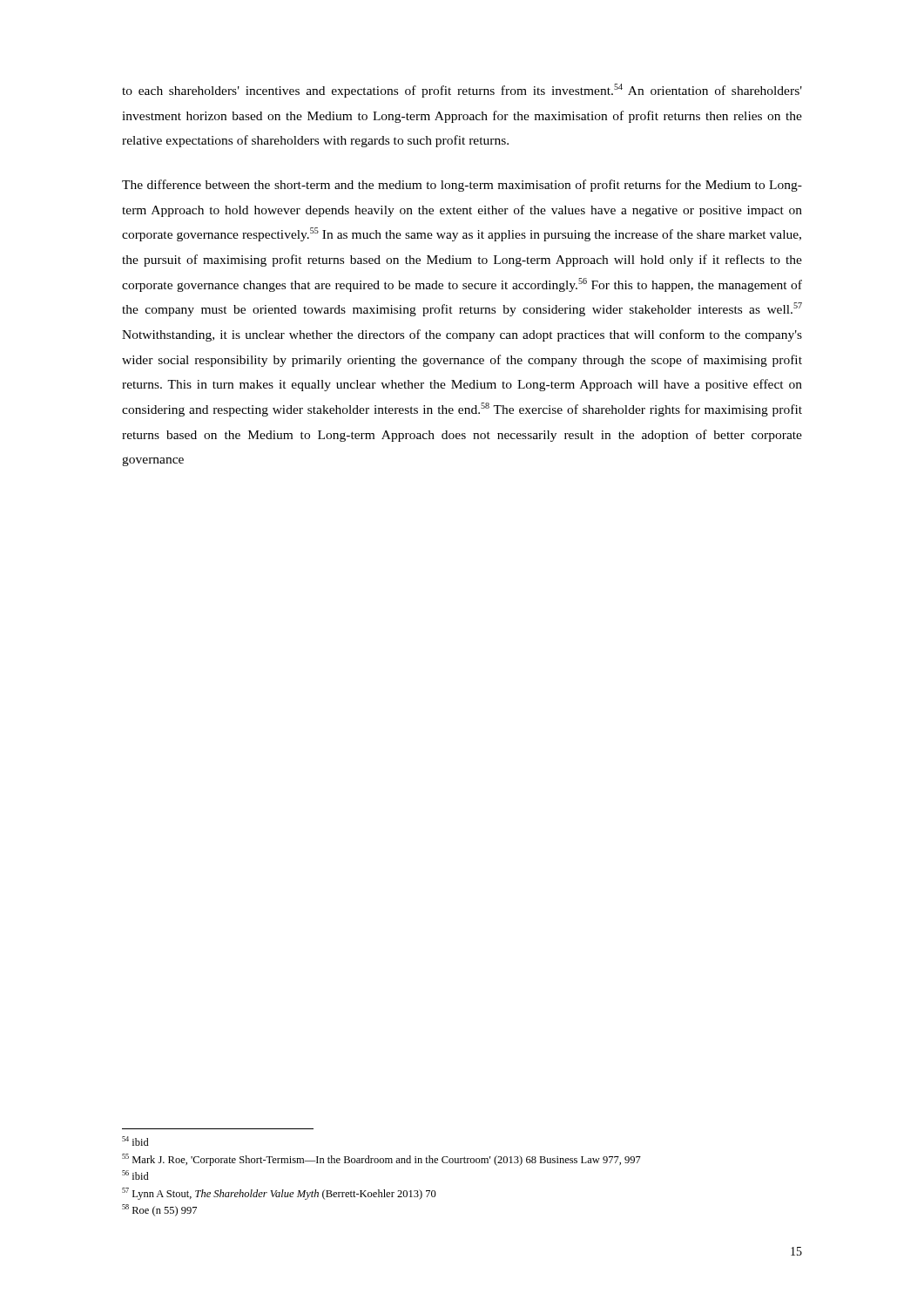This screenshot has width=924, height=1307.
Task: Find the text starting "58 Roe (n"
Action: click(x=160, y=1210)
